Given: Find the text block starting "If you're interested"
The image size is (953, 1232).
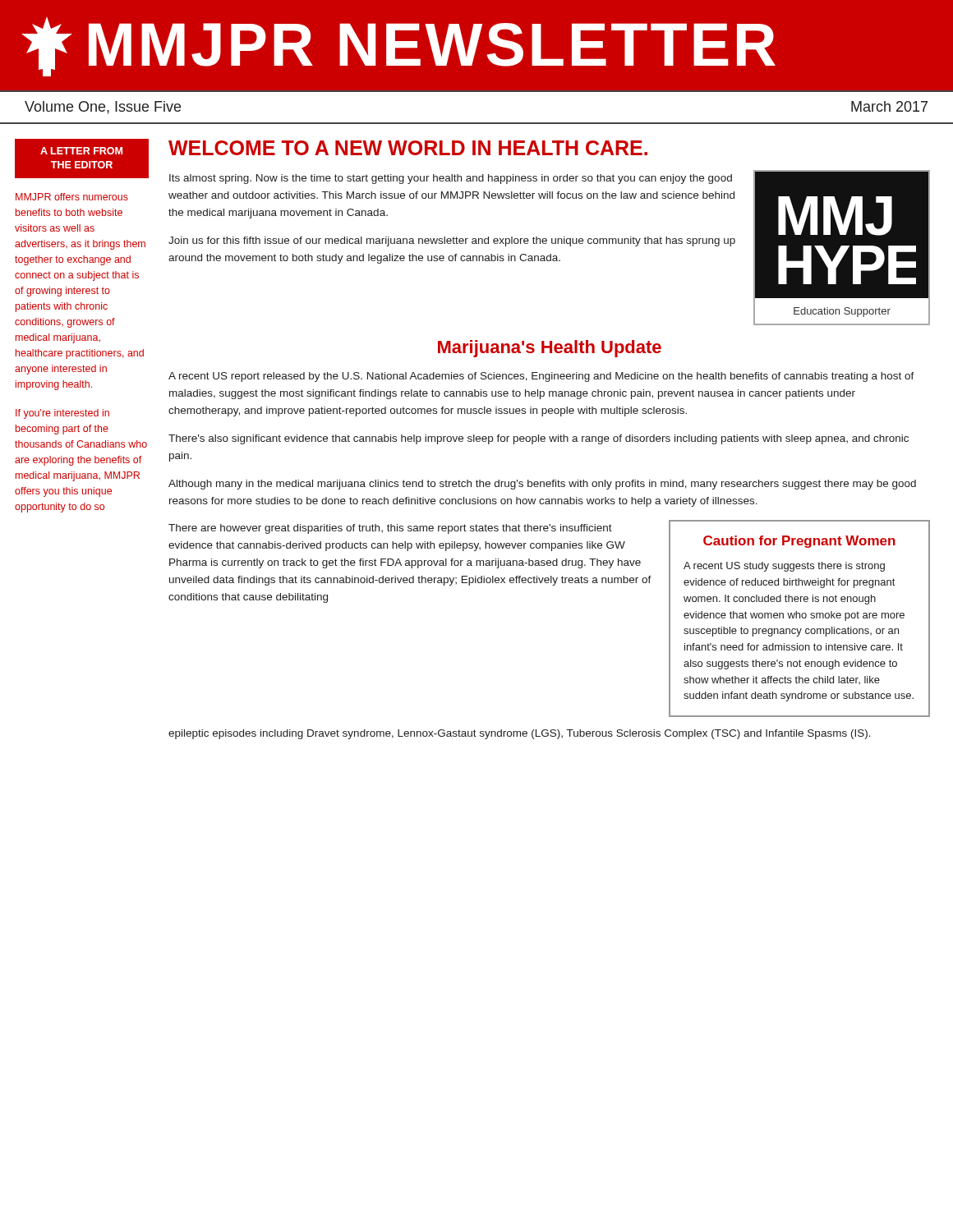Looking at the screenshot, I should [81, 460].
